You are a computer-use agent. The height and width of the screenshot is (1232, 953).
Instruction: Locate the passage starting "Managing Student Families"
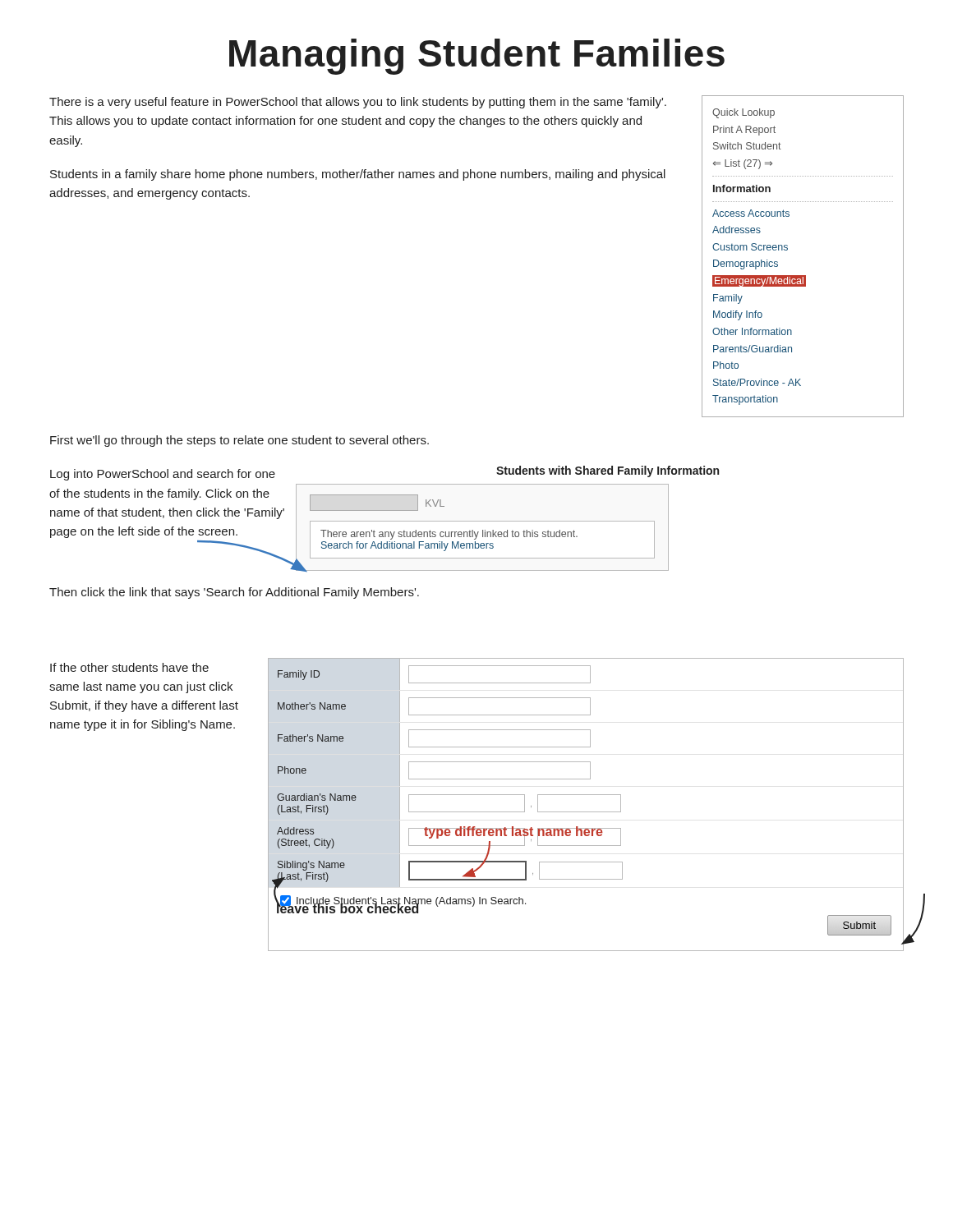[476, 53]
